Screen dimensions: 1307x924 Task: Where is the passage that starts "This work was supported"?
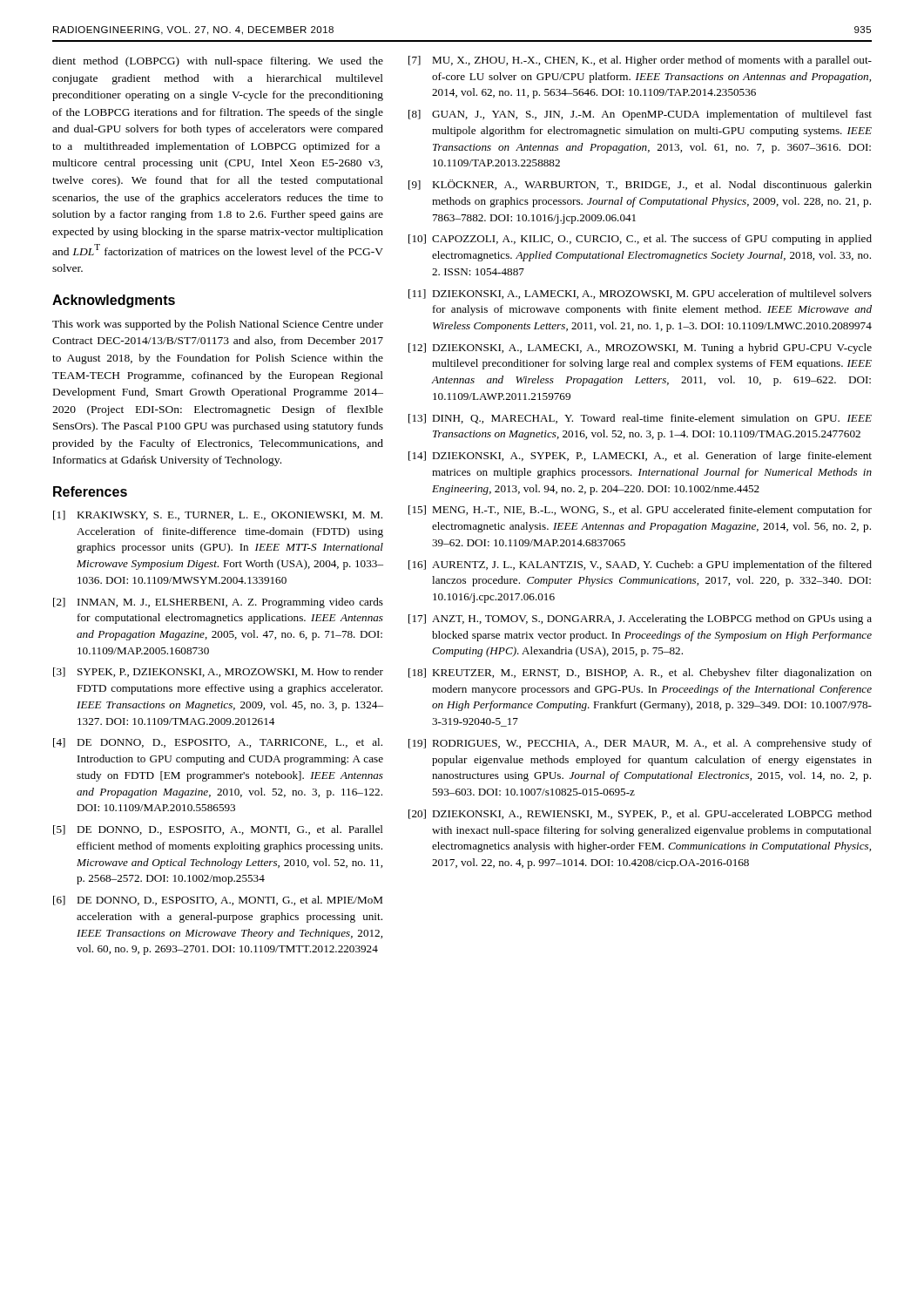tap(218, 392)
